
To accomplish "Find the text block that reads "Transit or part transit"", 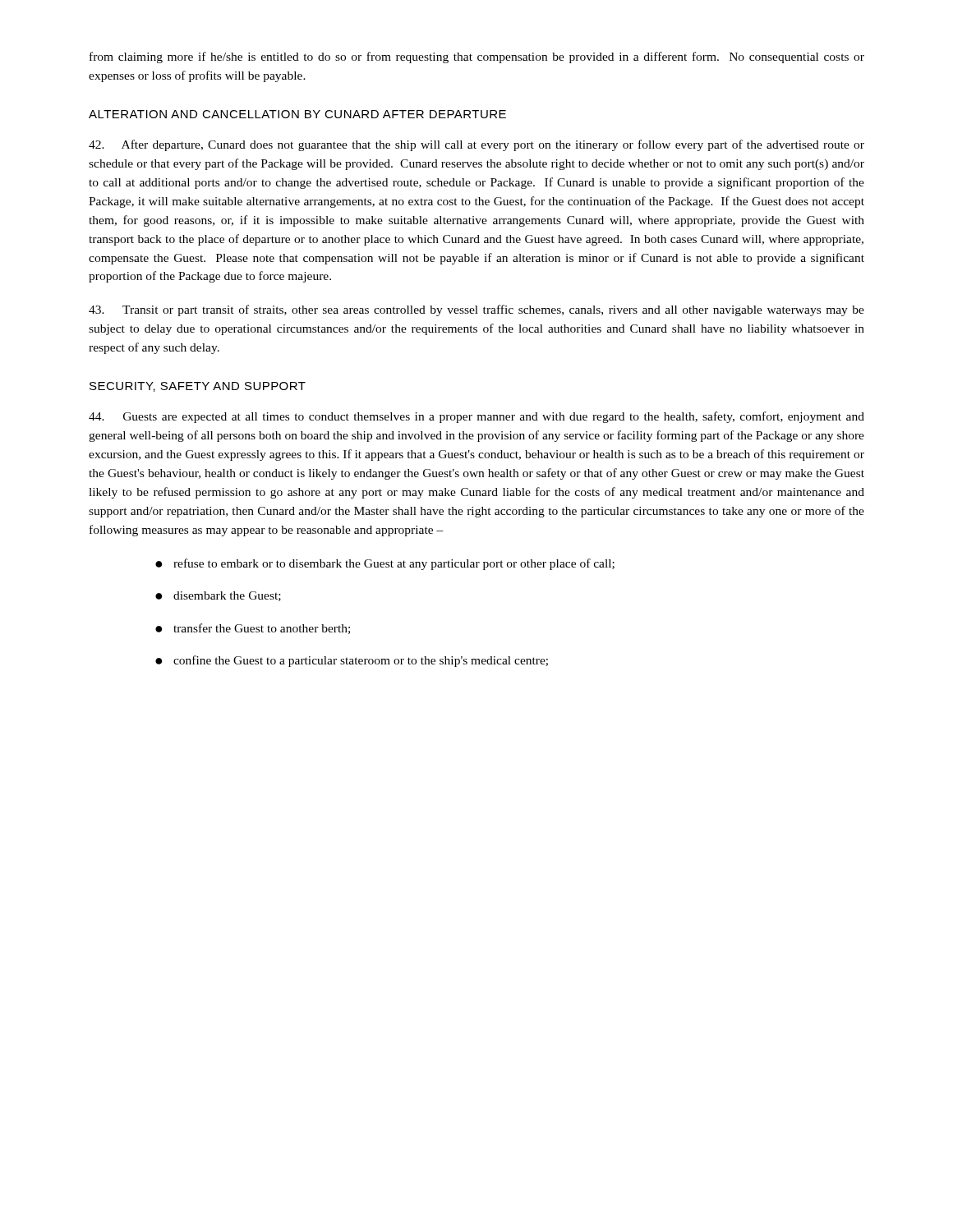I will pos(476,328).
